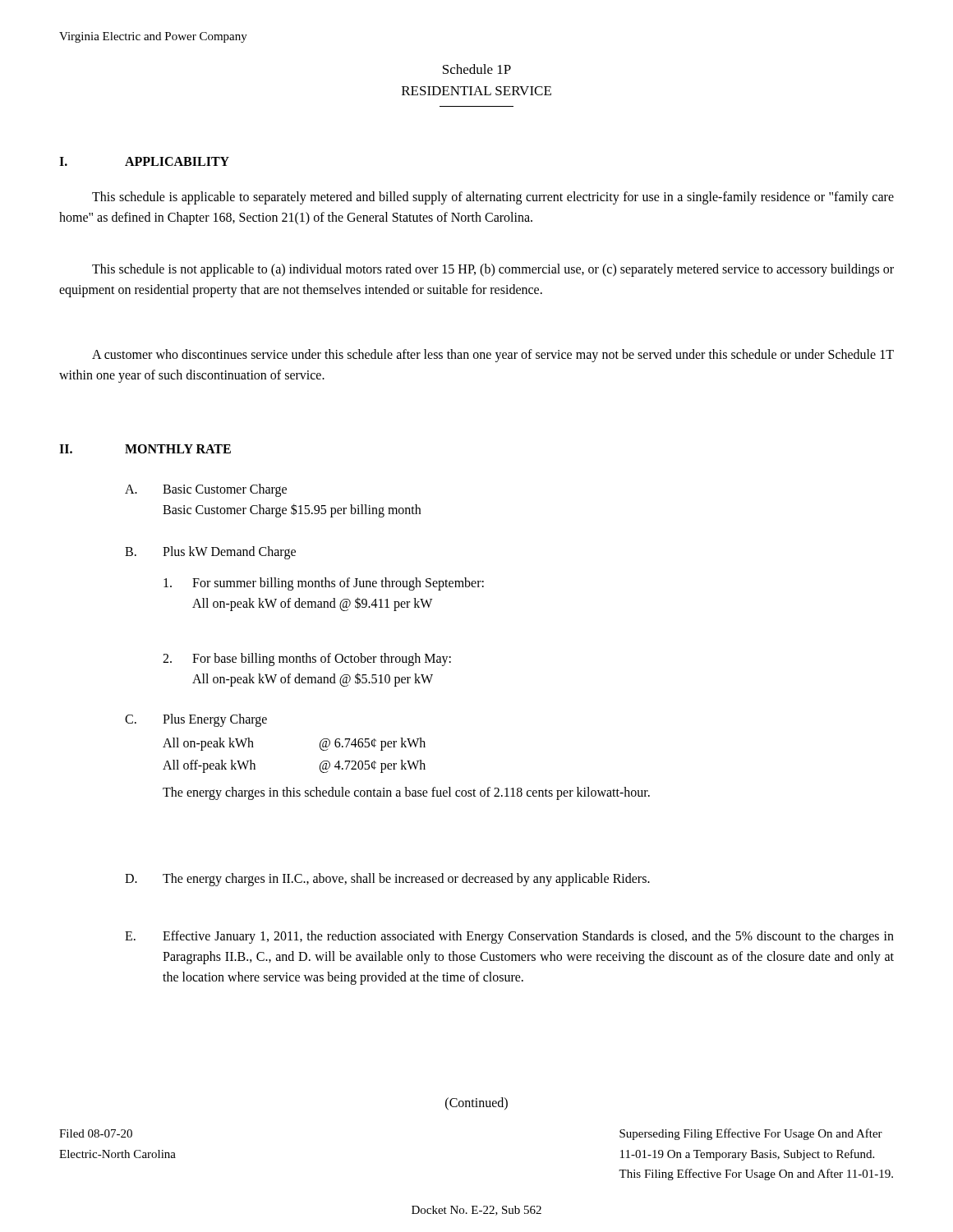
Task: Select the list item that says "C. Plus Energy"
Action: [x=196, y=720]
